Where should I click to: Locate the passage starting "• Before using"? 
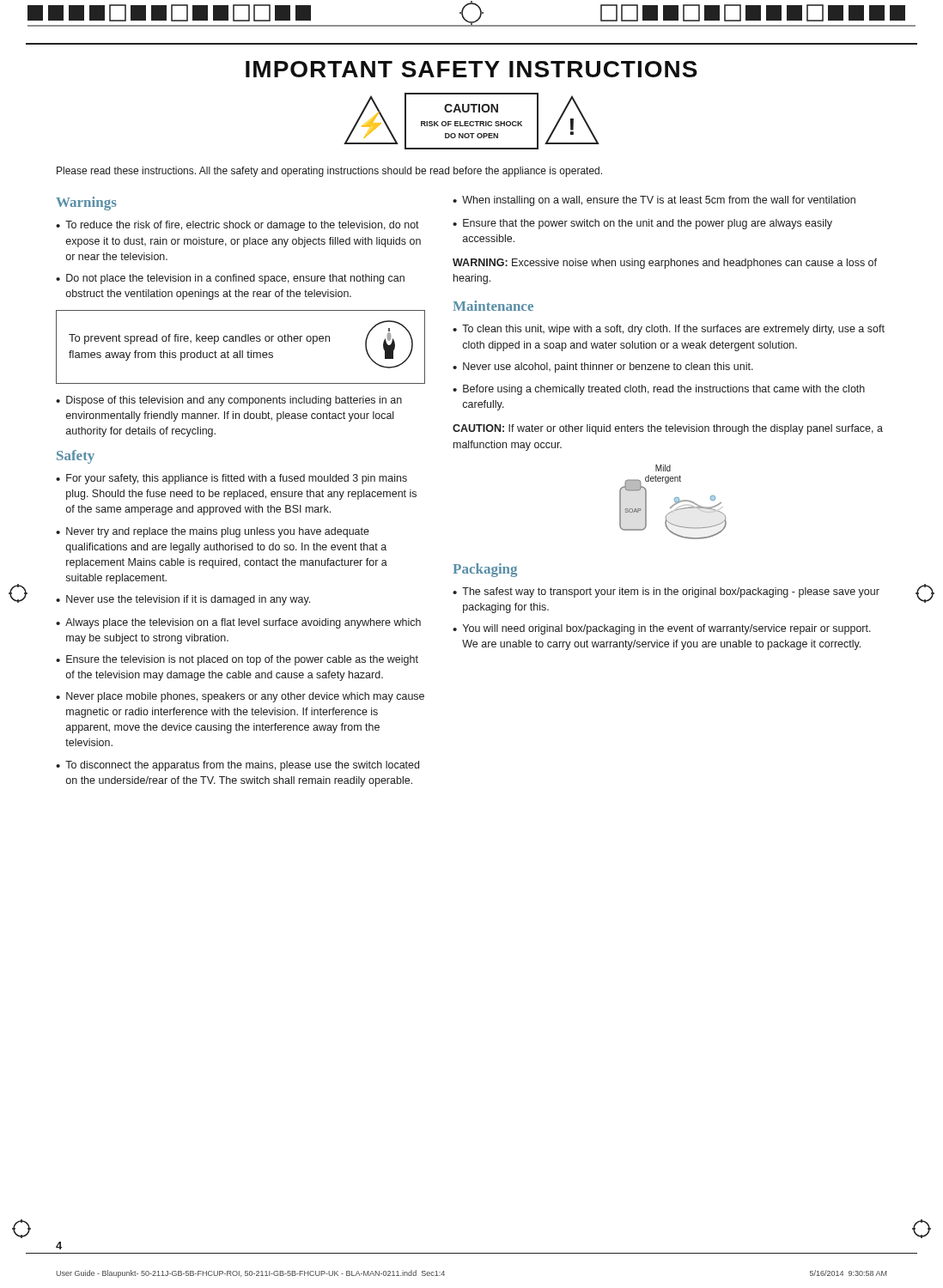click(670, 397)
